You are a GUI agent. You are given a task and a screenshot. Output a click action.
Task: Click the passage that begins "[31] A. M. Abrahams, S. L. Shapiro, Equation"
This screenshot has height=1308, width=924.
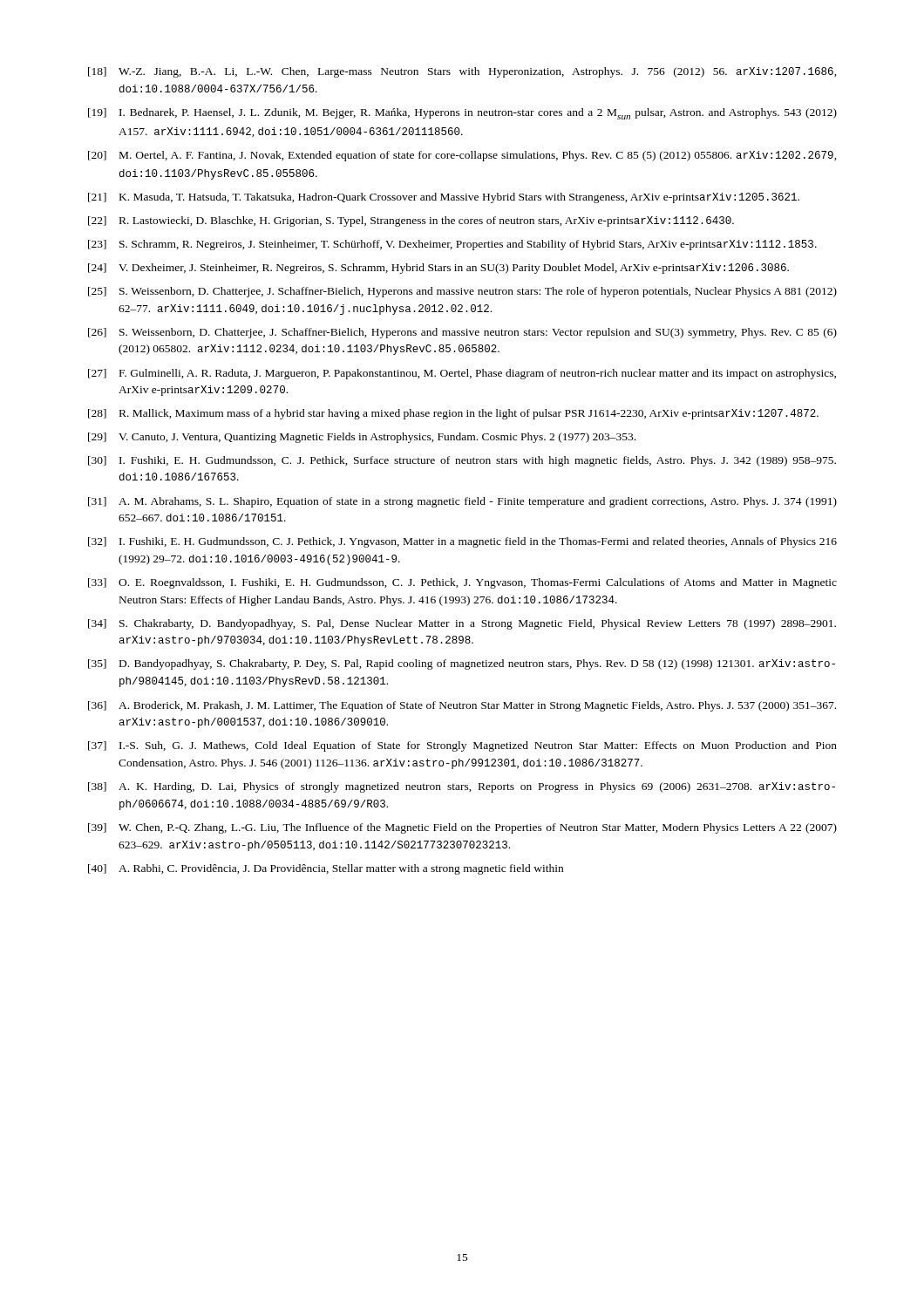[x=462, y=510]
